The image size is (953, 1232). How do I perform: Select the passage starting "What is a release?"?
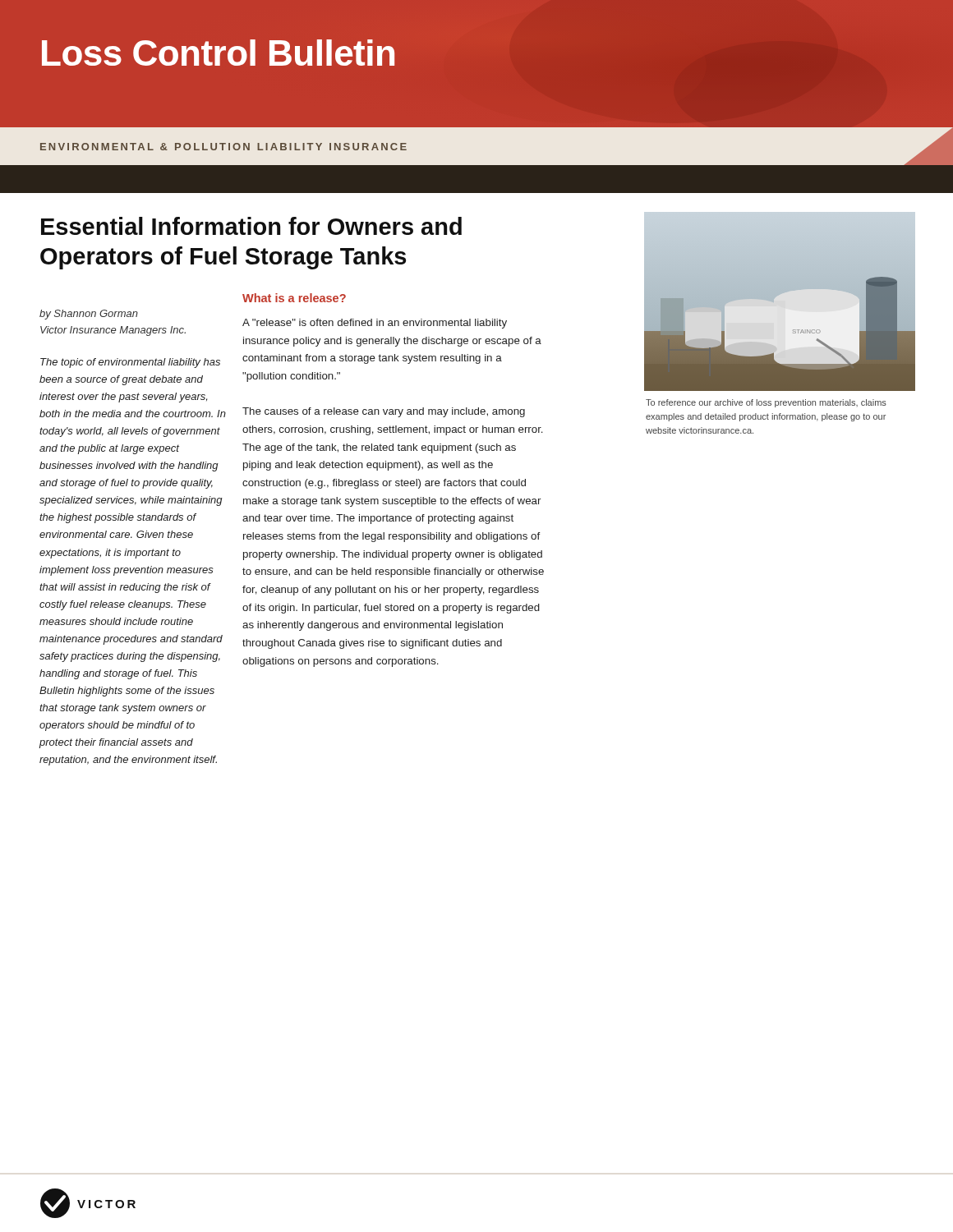click(294, 298)
